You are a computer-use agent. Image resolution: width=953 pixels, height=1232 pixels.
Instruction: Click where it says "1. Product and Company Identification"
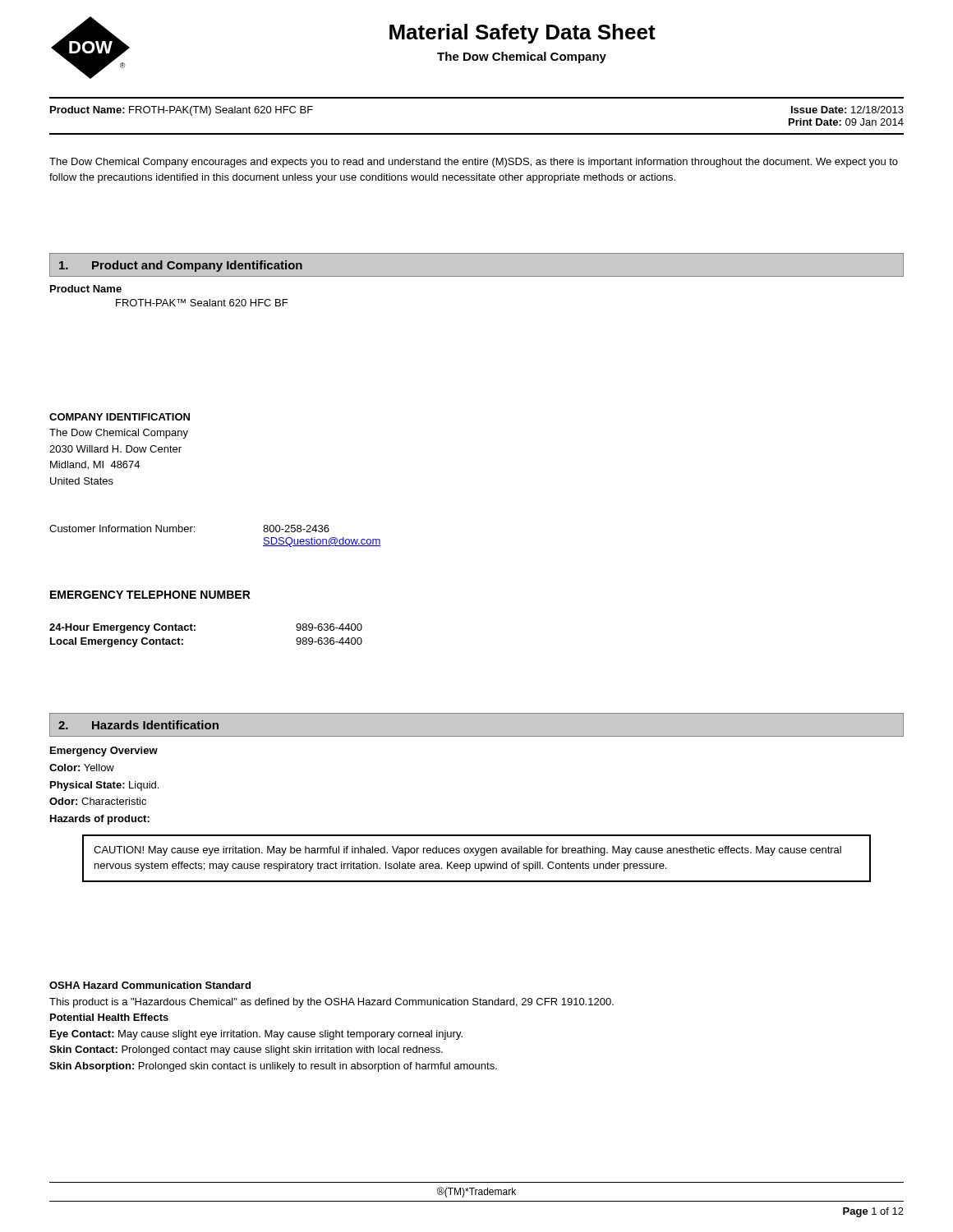tap(181, 265)
